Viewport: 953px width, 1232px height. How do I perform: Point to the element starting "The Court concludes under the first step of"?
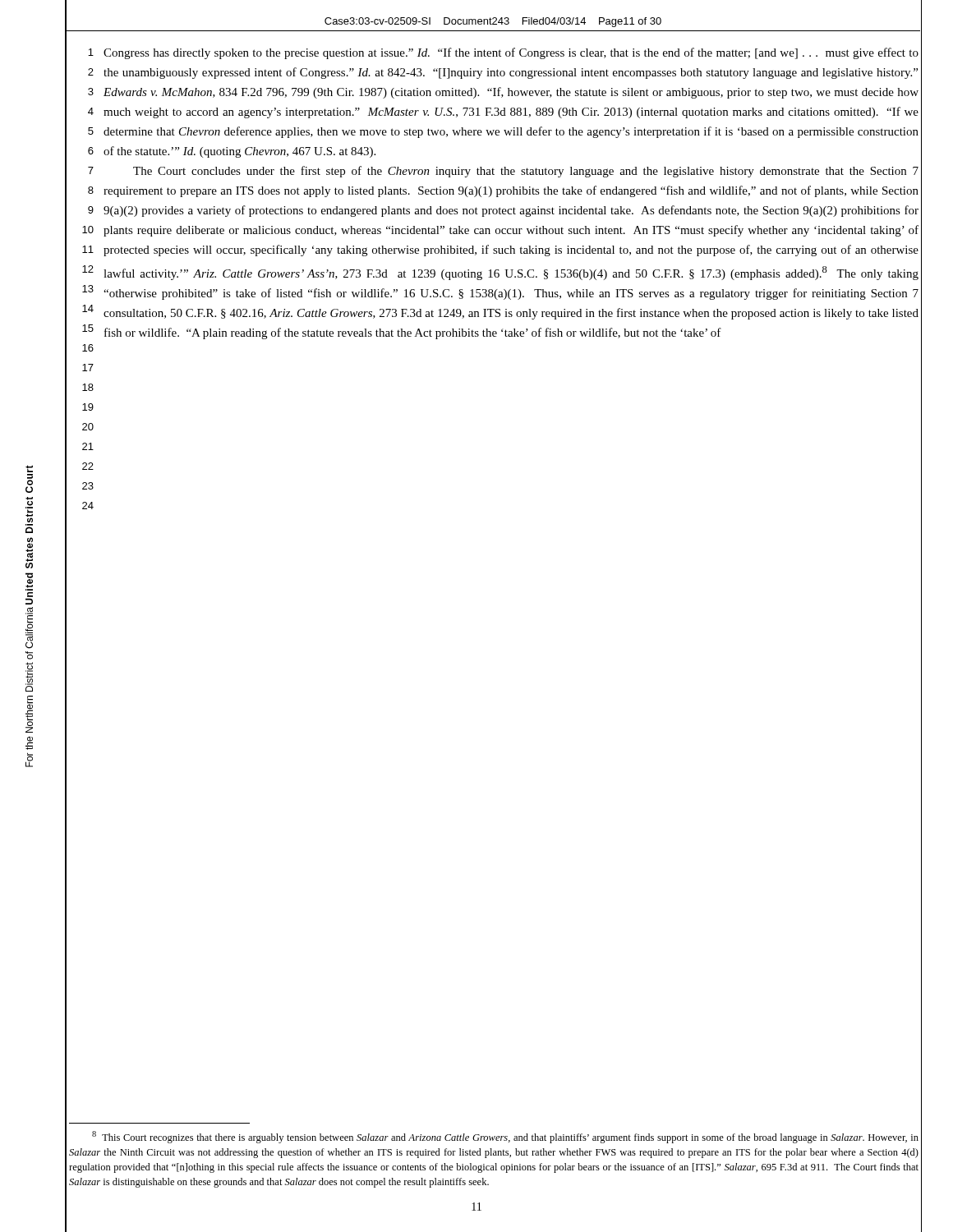point(511,252)
